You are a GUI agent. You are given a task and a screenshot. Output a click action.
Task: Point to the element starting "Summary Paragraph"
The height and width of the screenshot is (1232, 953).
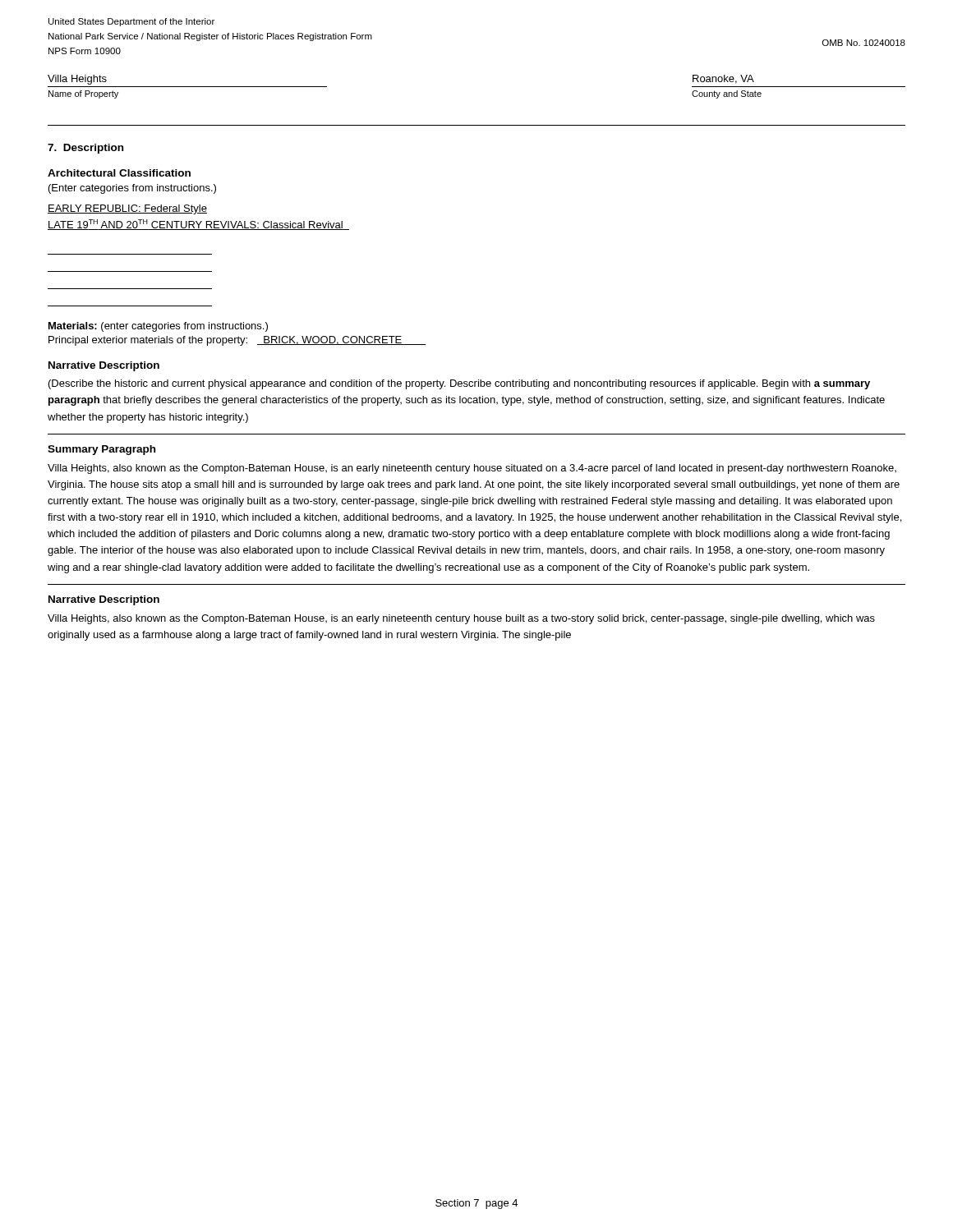click(x=102, y=449)
